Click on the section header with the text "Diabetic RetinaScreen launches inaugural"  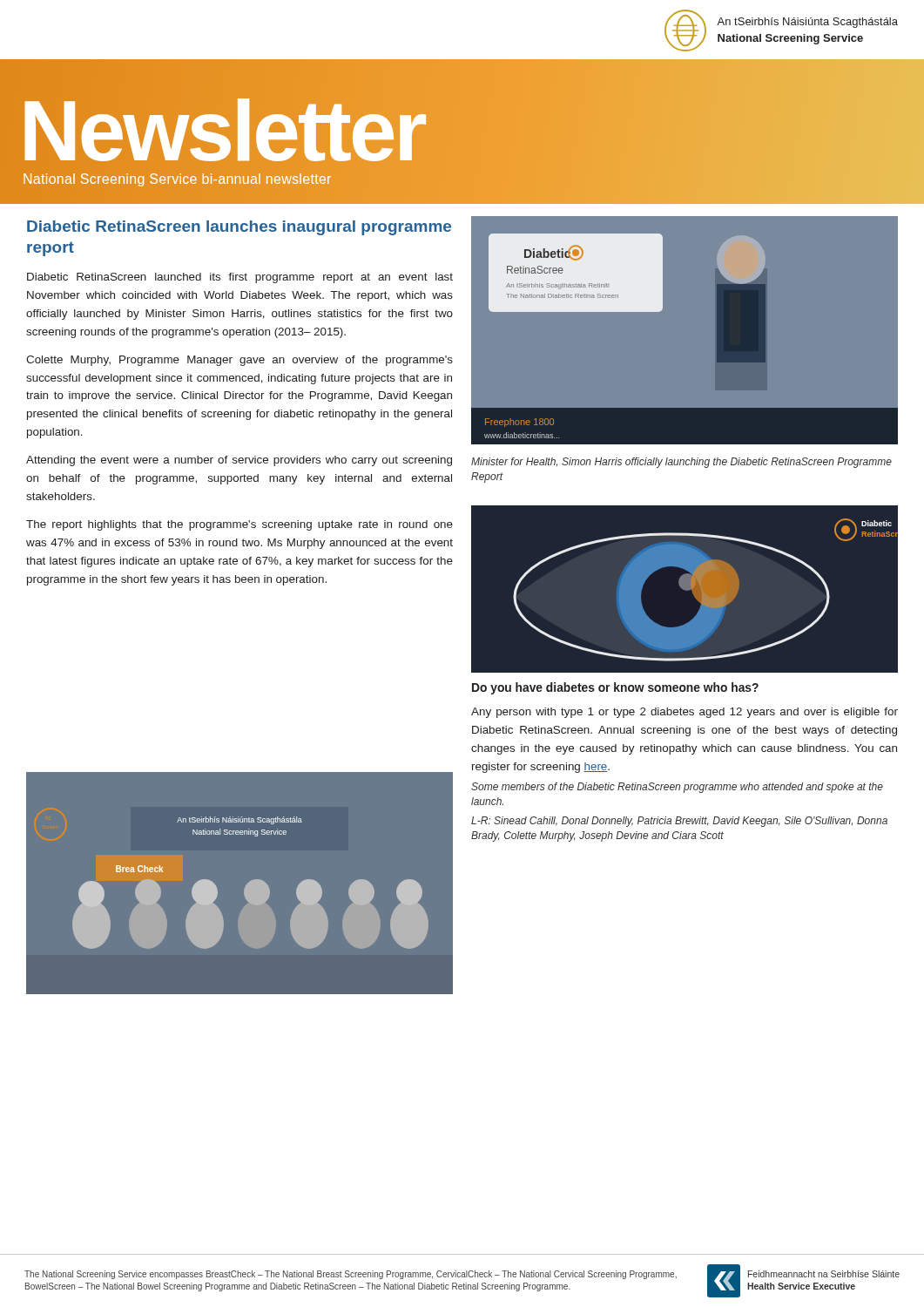click(x=240, y=237)
